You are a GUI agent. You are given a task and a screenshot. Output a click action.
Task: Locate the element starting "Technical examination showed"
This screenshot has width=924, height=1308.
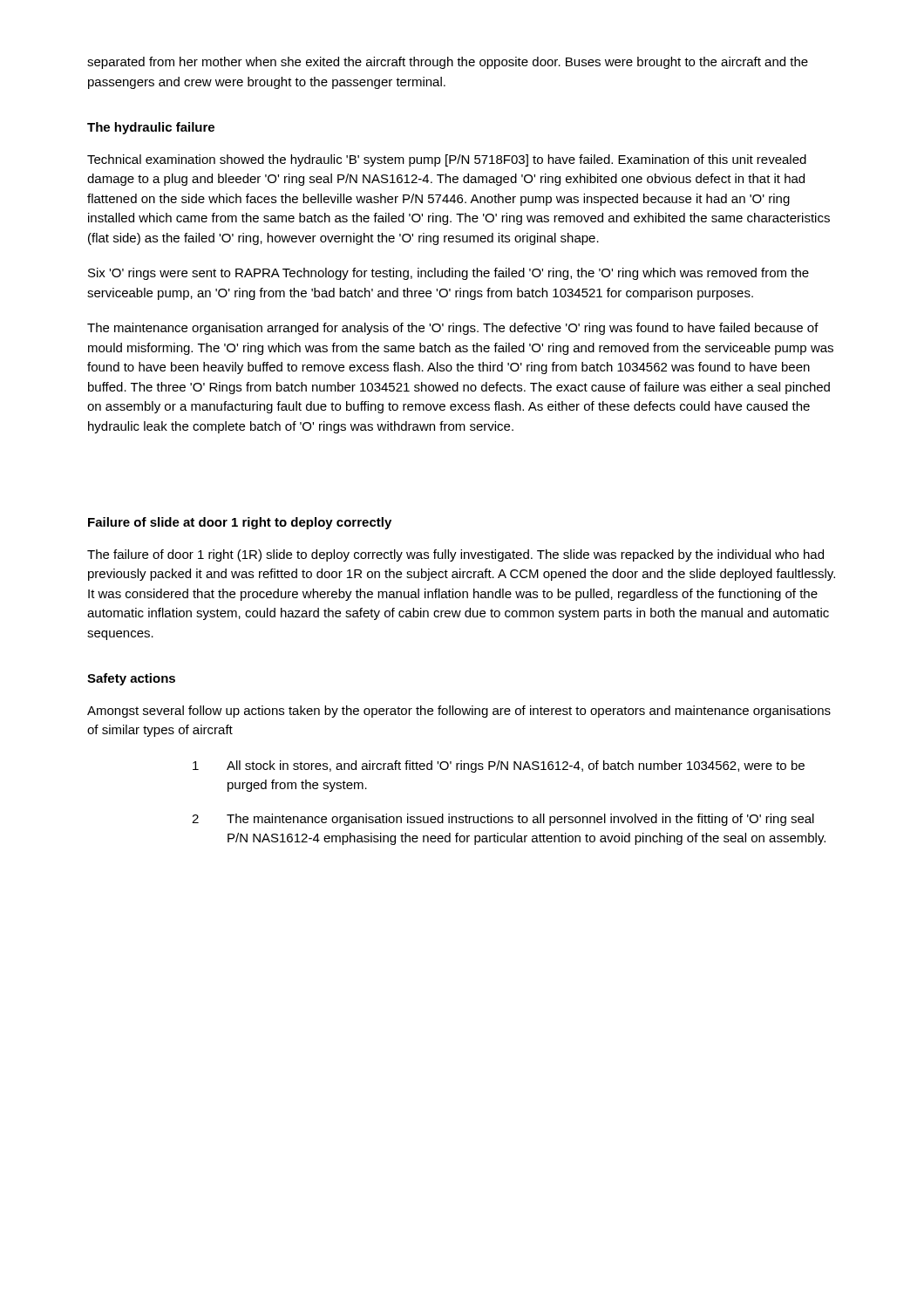(x=459, y=198)
